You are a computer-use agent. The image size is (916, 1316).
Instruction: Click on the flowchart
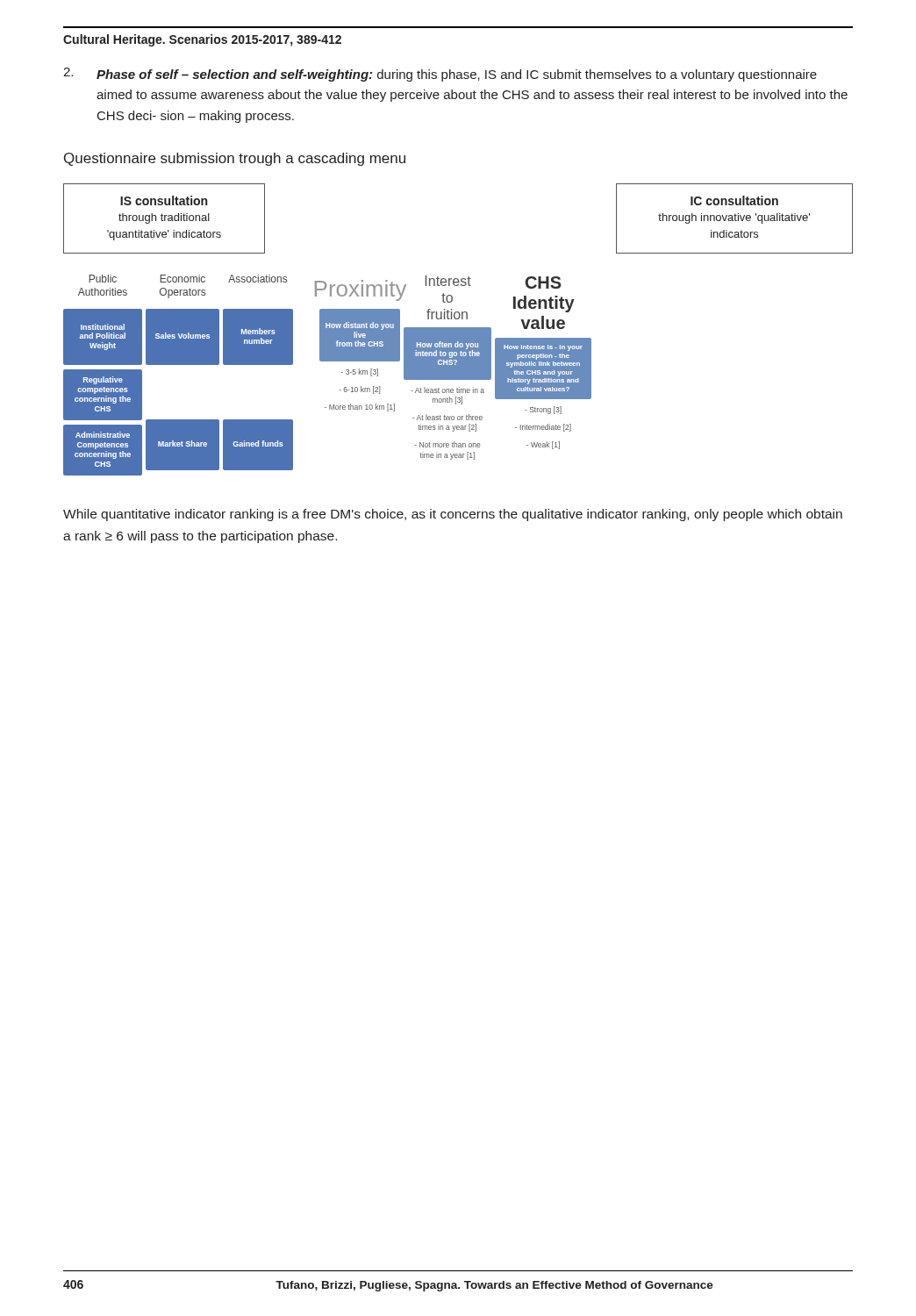pyautogui.click(x=458, y=329)
